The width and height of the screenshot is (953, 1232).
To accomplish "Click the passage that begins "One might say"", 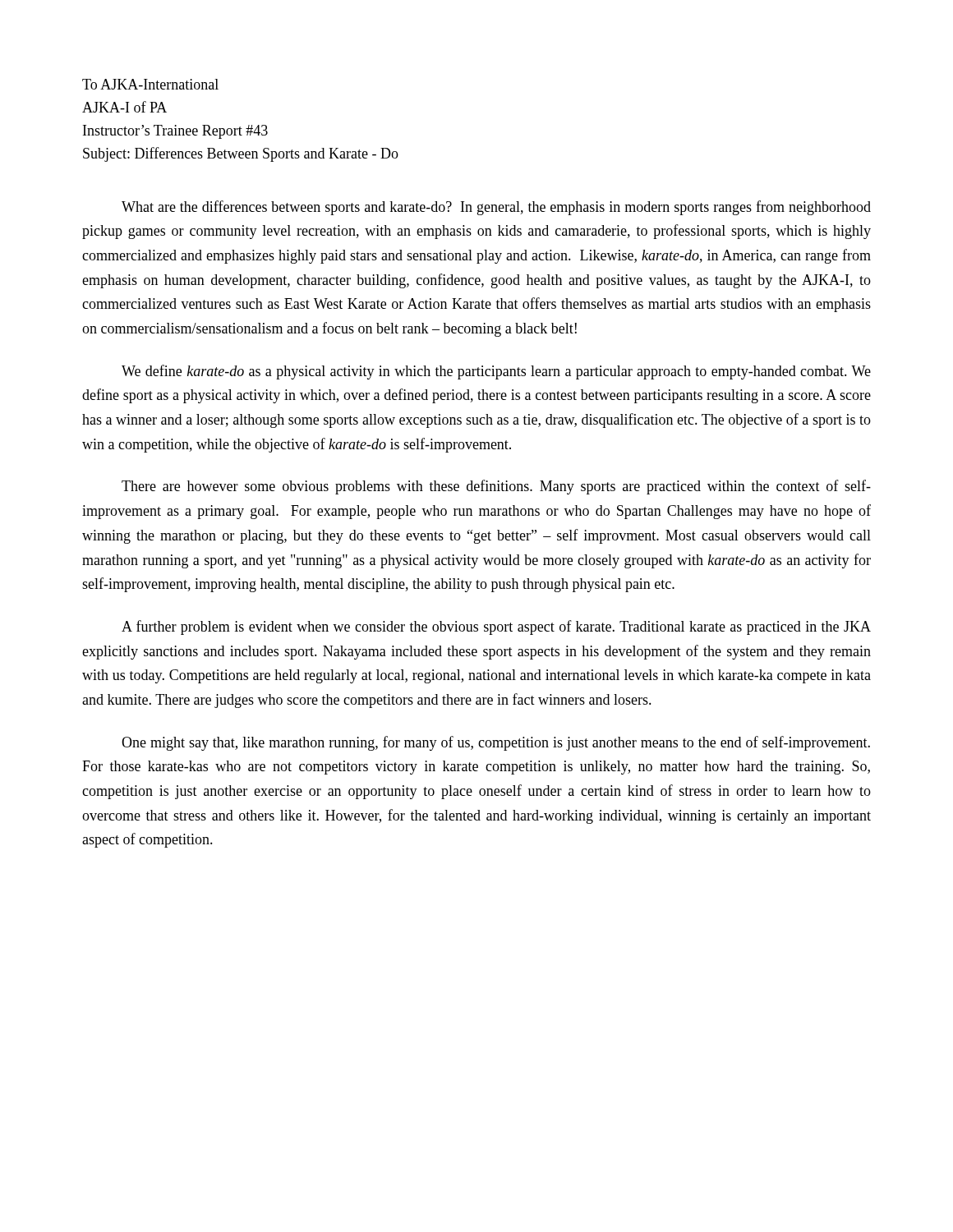I will point(476,791).
